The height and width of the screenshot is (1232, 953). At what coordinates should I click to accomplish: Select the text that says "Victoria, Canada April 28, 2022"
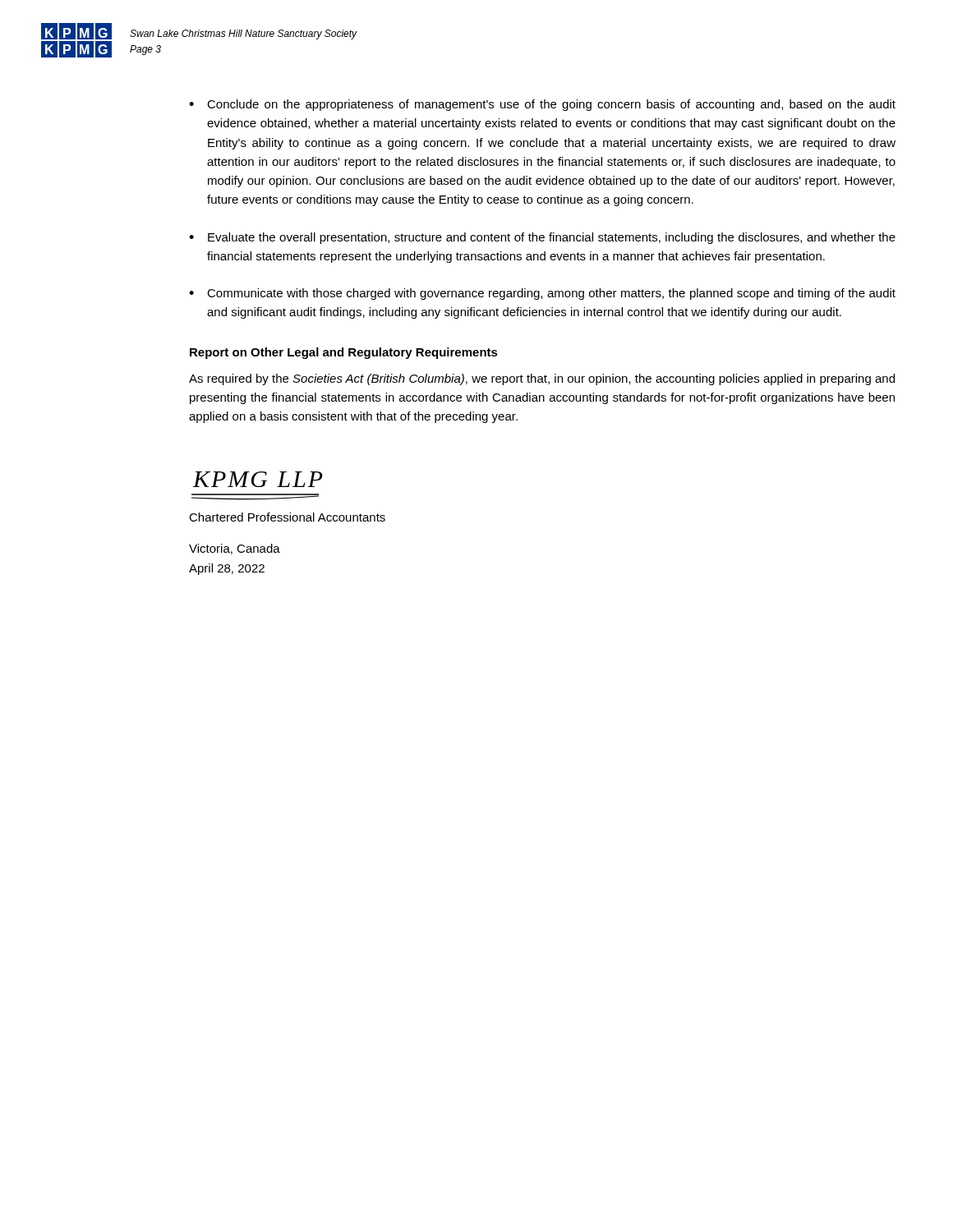point(234,558)
